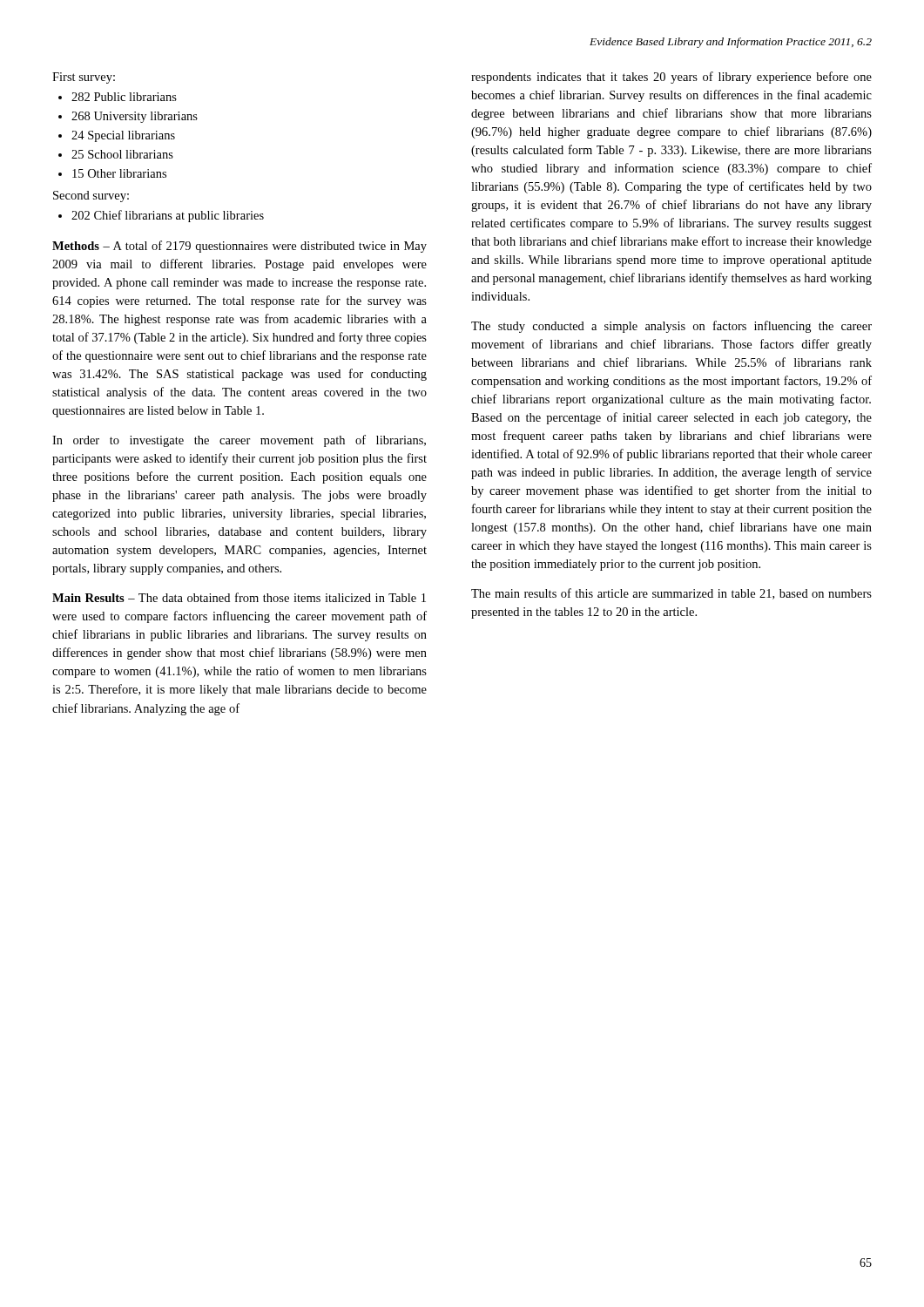Click on the element starting "24 Special librarians"
Image resolution: width=924 pixels, height=1307 pixels.
[x=123, y=135]
